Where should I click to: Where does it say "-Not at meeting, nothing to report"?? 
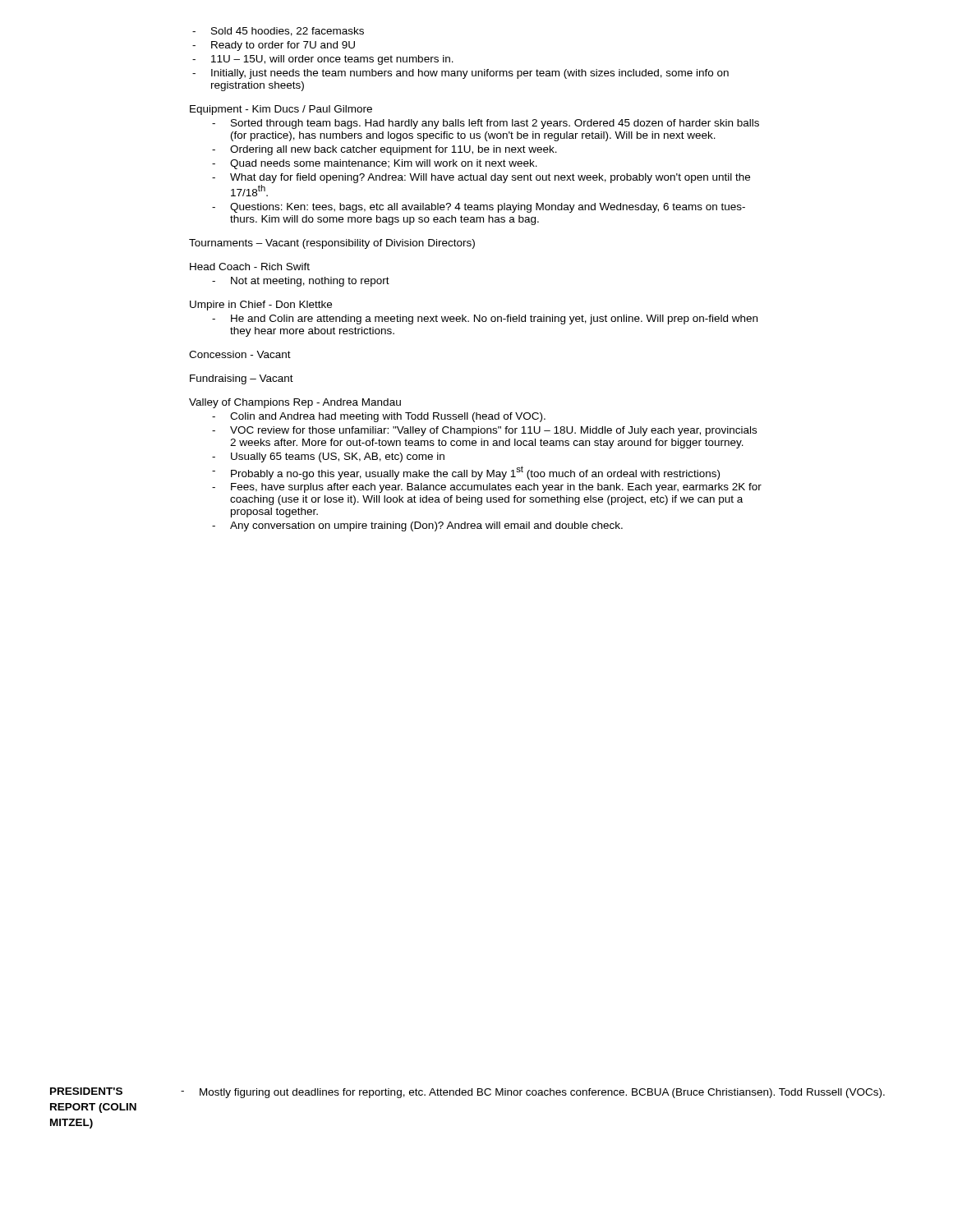(301, 282)
